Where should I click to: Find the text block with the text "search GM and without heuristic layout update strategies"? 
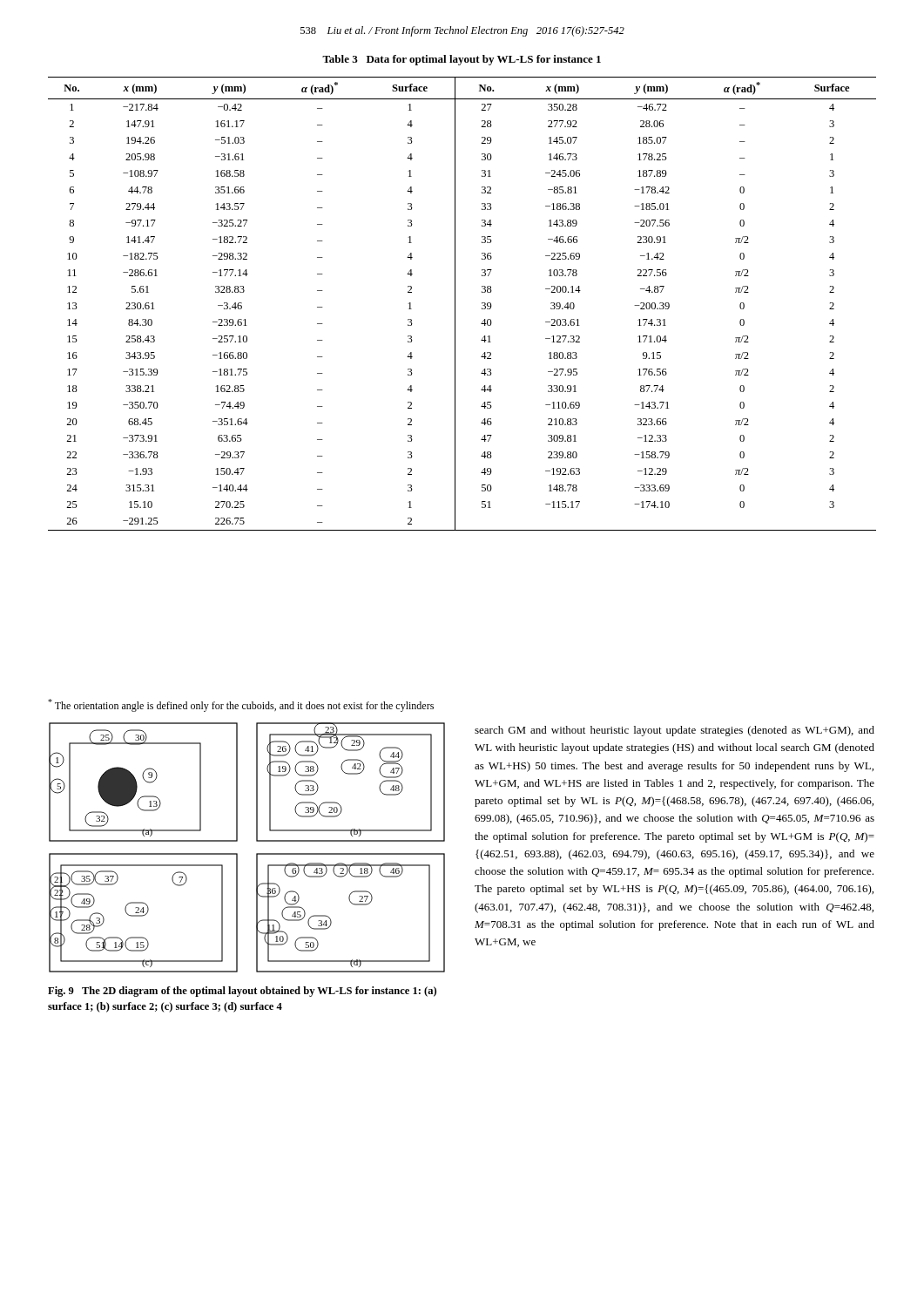click(675, 836)
